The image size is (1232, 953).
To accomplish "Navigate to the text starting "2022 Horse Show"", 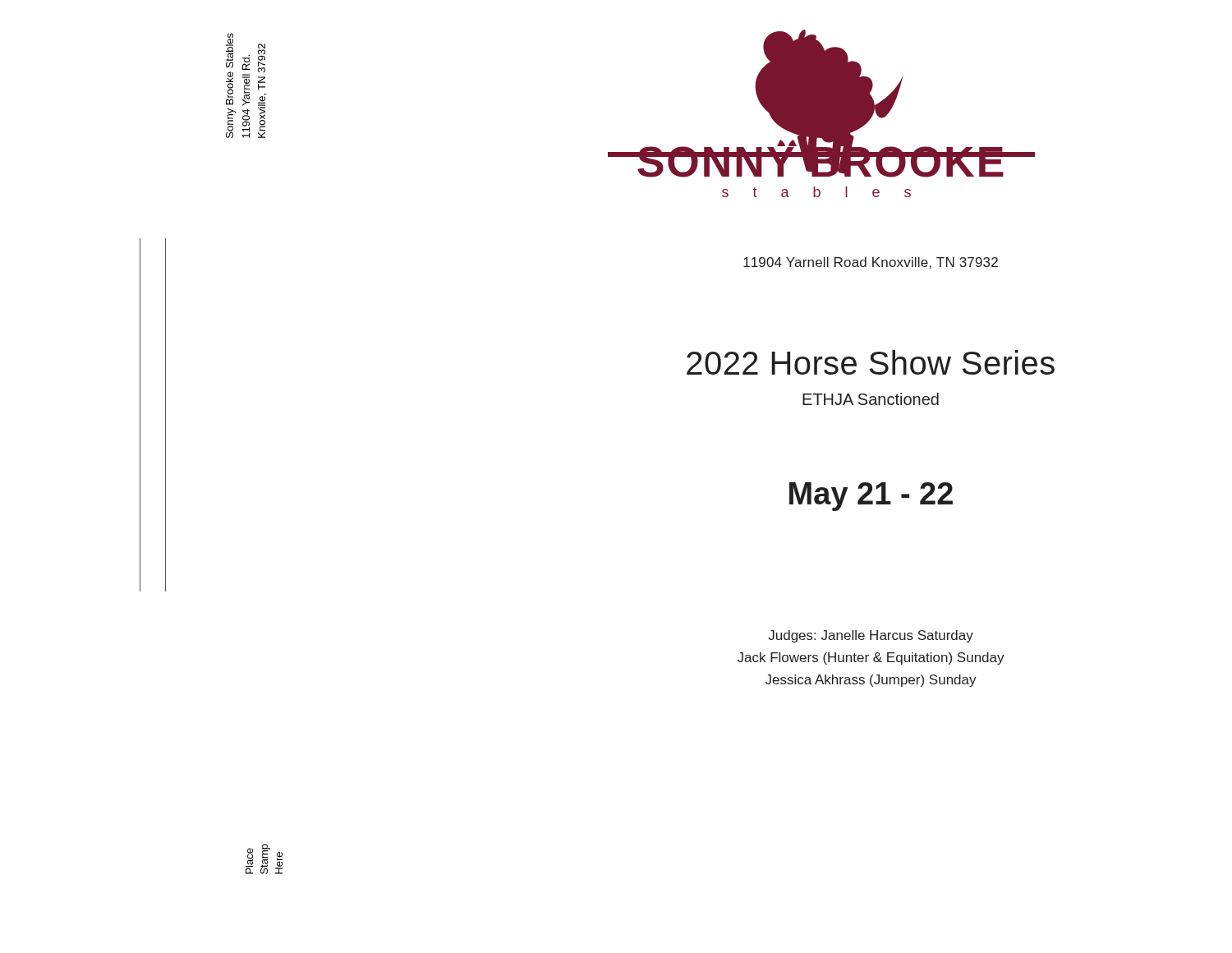I will coord(871,363).
